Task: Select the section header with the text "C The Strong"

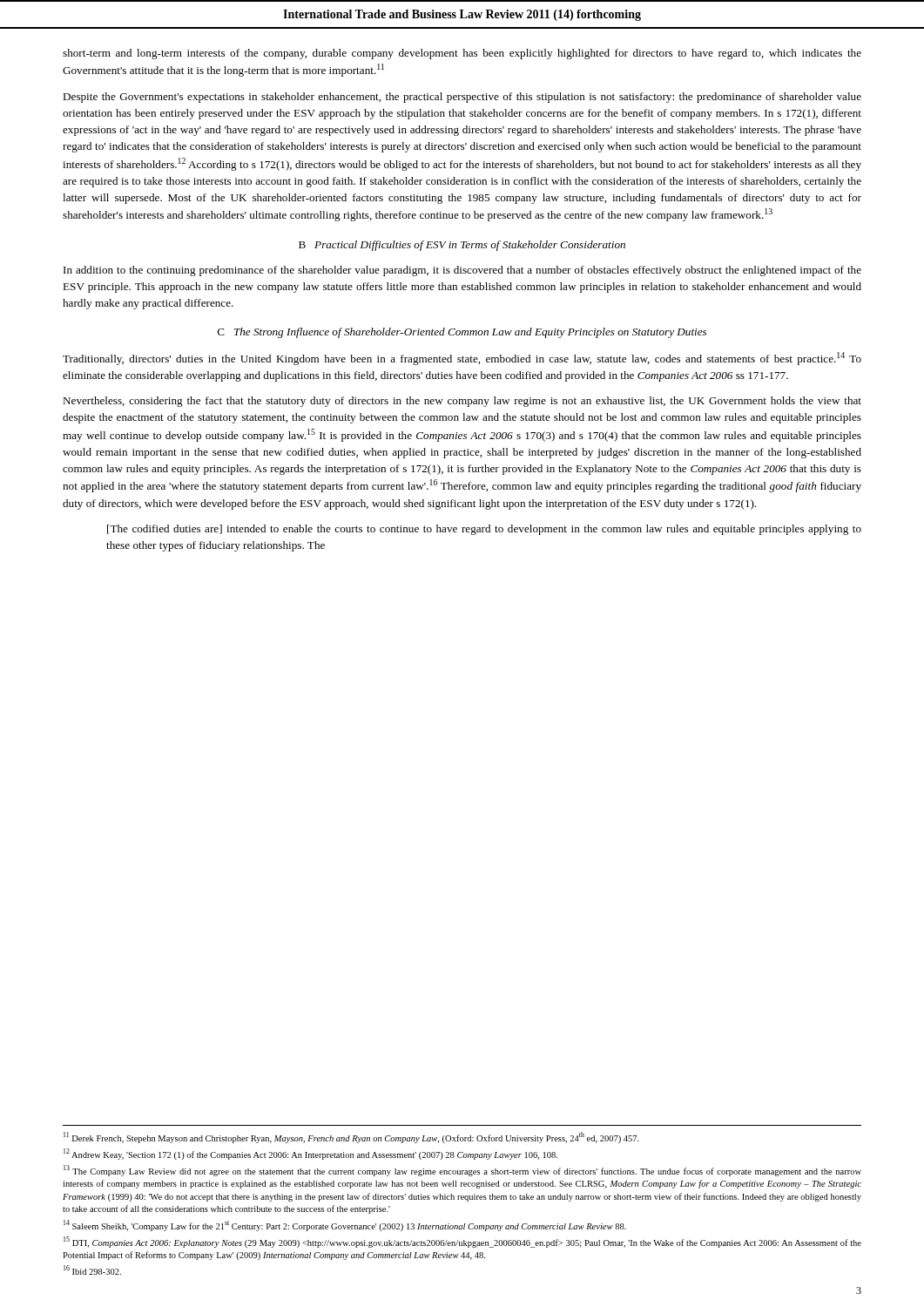Action: click(462, 332)
